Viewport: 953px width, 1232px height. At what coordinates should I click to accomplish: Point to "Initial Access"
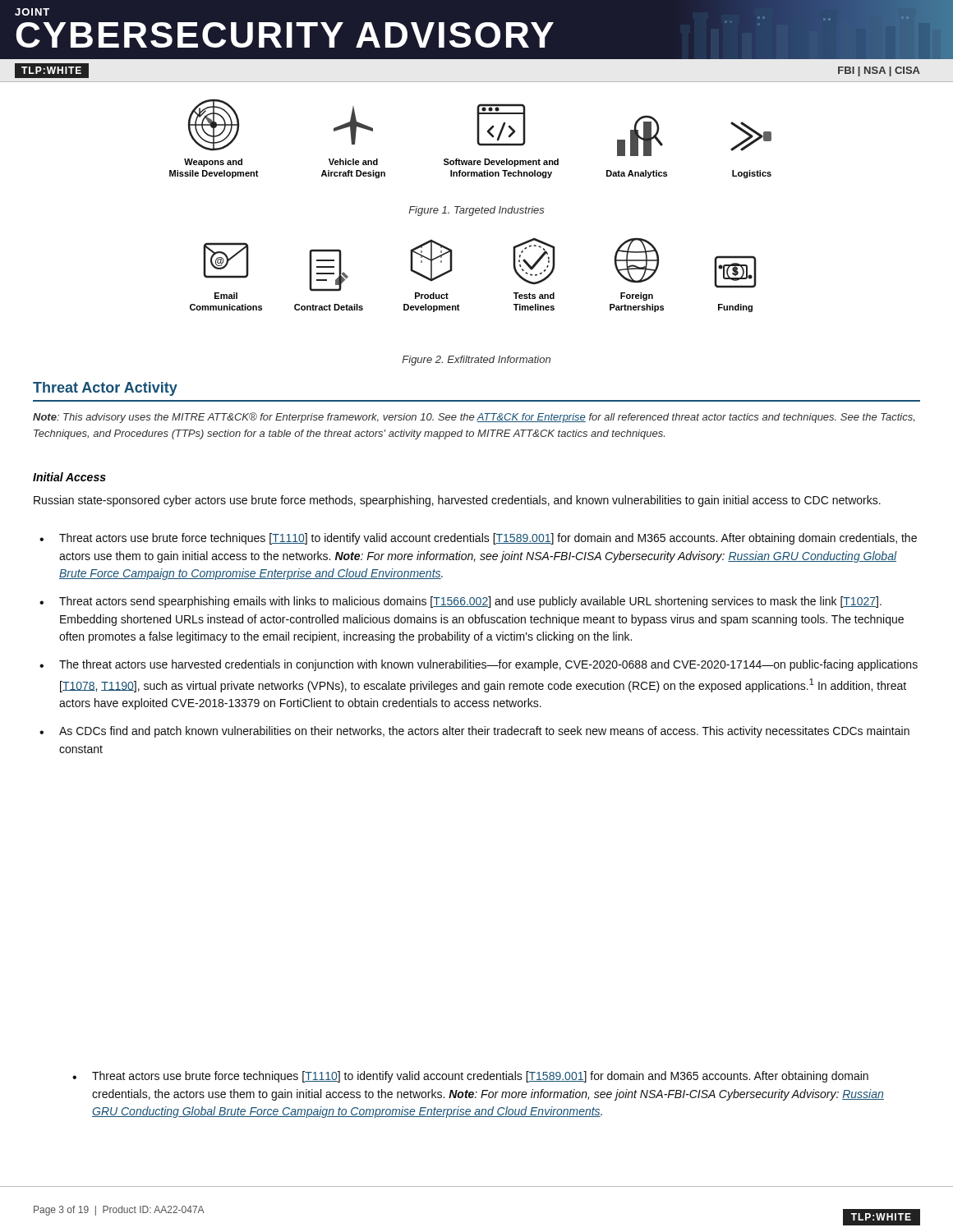69,477
